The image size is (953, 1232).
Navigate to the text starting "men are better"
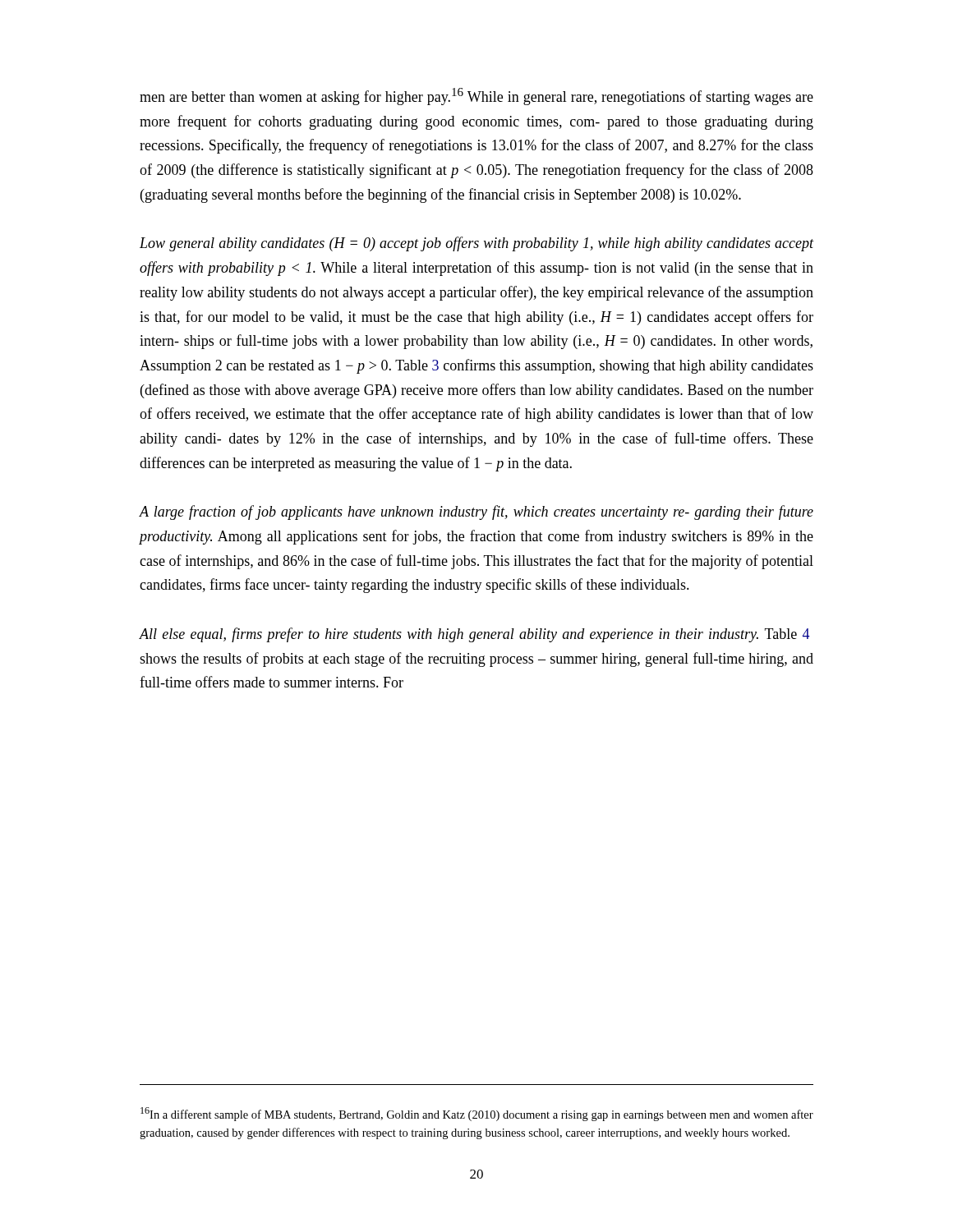coord(476,145)
